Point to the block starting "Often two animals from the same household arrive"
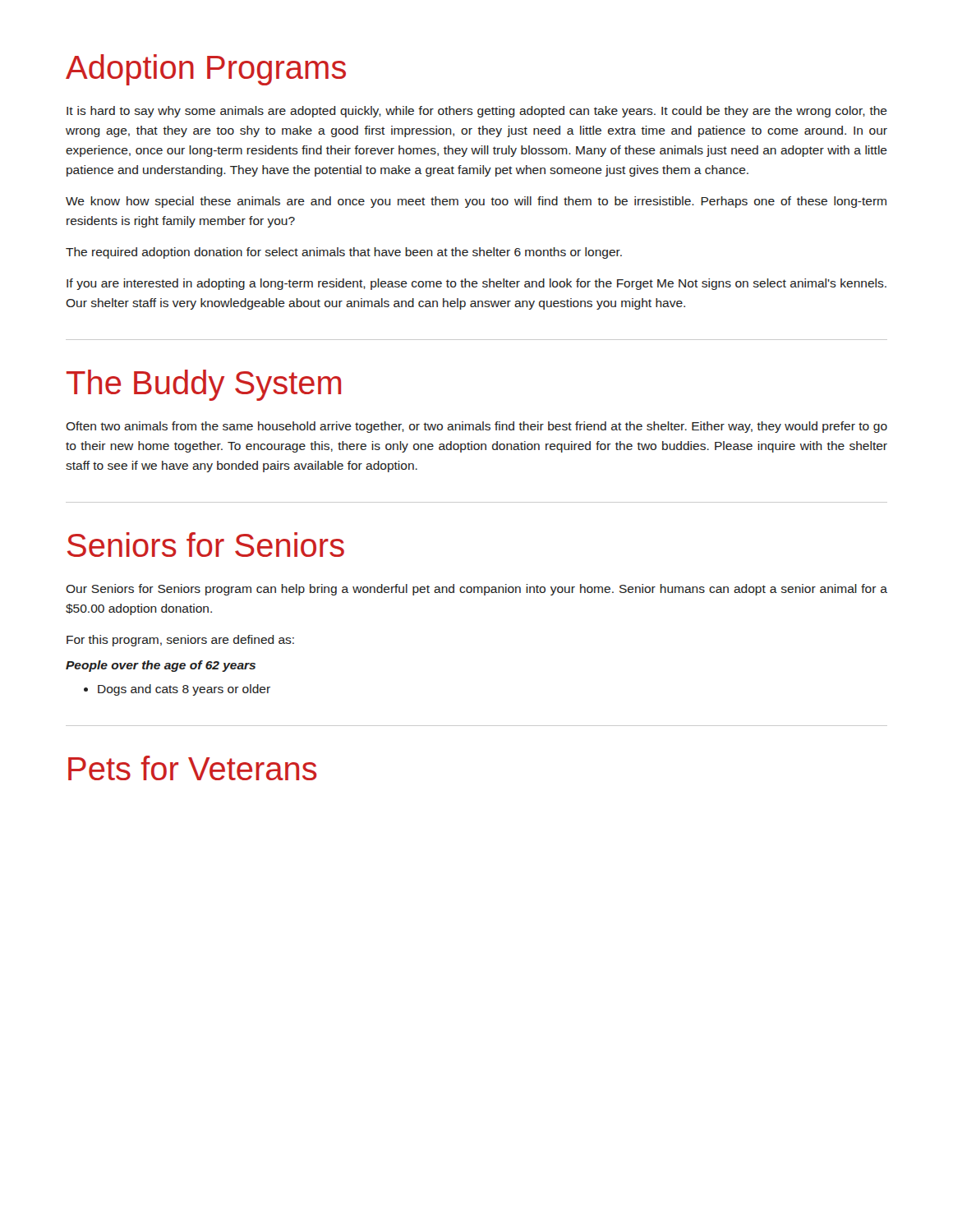 [x=476, y=446]
